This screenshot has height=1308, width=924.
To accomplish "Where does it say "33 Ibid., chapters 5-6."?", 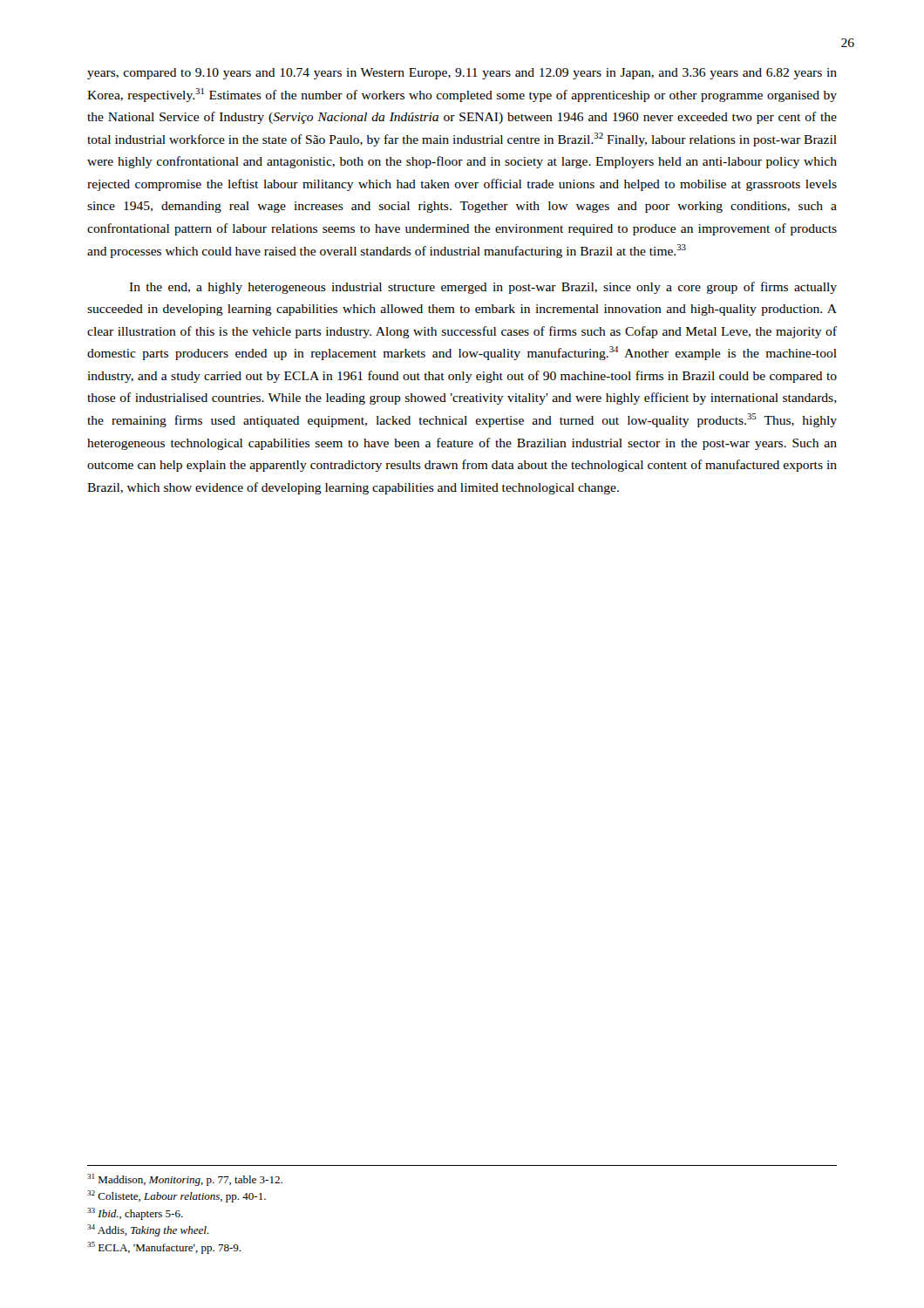I will click(x=135, y=1212).
